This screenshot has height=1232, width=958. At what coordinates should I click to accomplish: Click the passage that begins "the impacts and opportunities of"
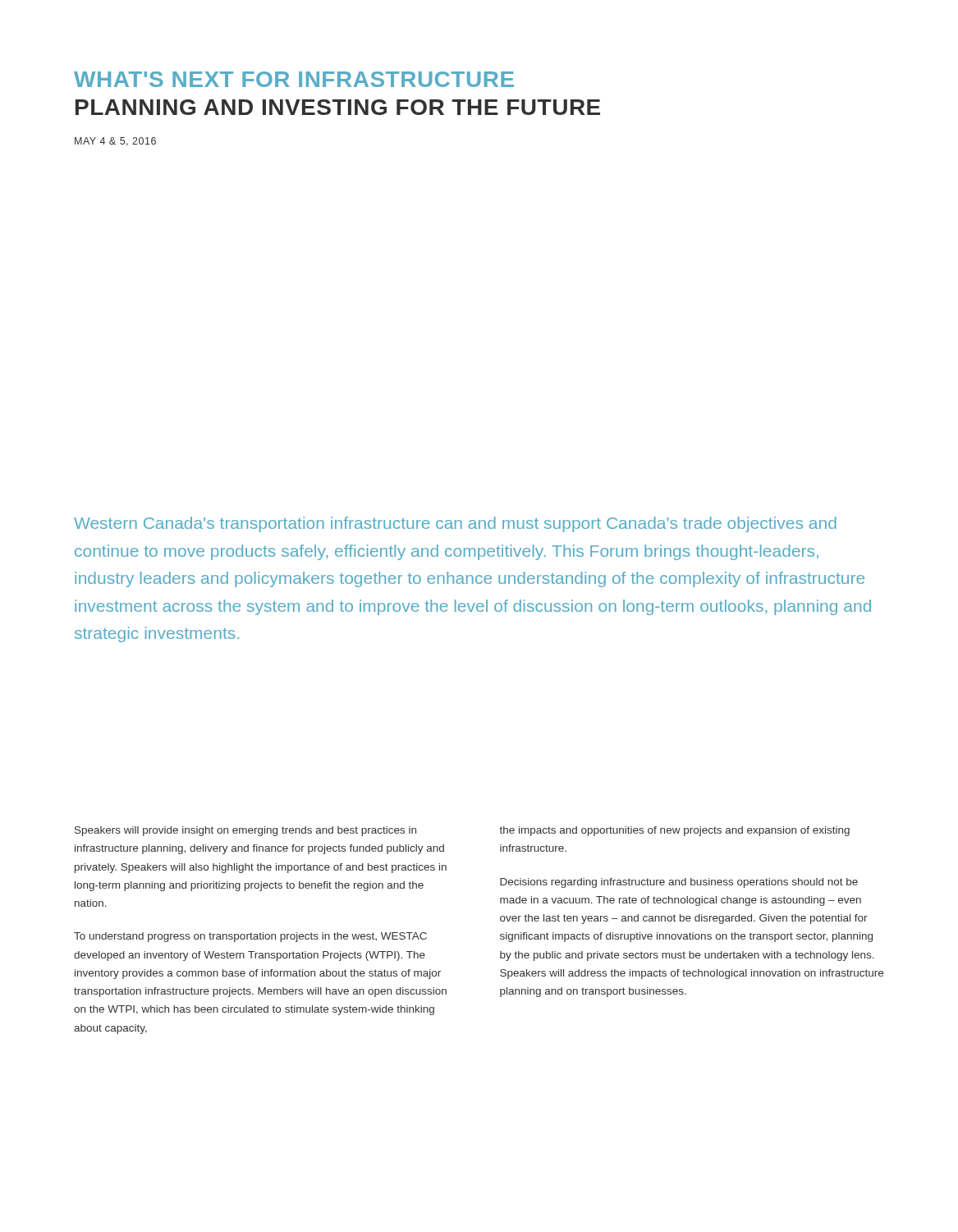coord(692,911)
